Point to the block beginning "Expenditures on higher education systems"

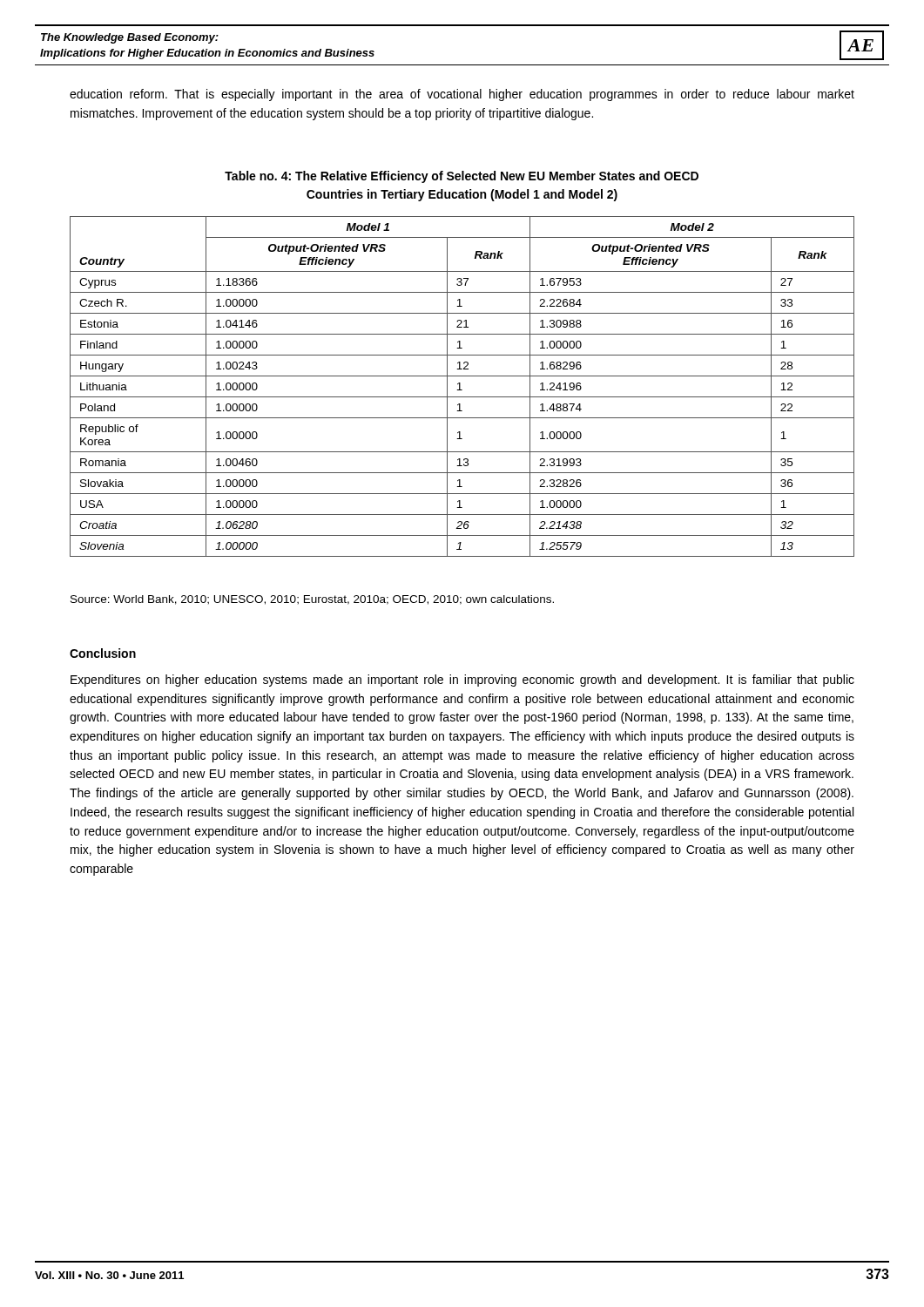pyautogui.click(x=462, y=774)
